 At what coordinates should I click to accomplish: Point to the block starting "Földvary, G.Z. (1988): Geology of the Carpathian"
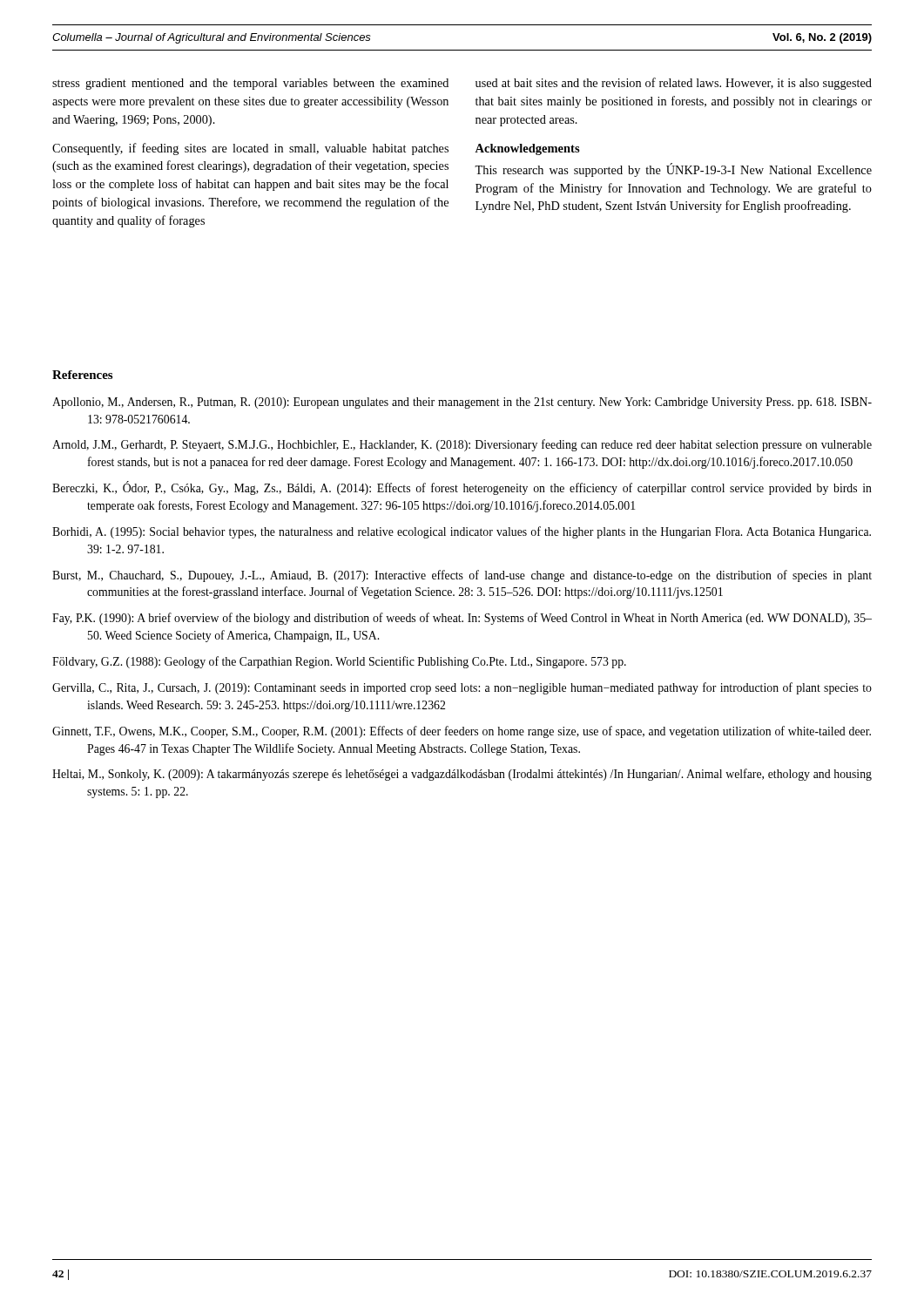339,662
